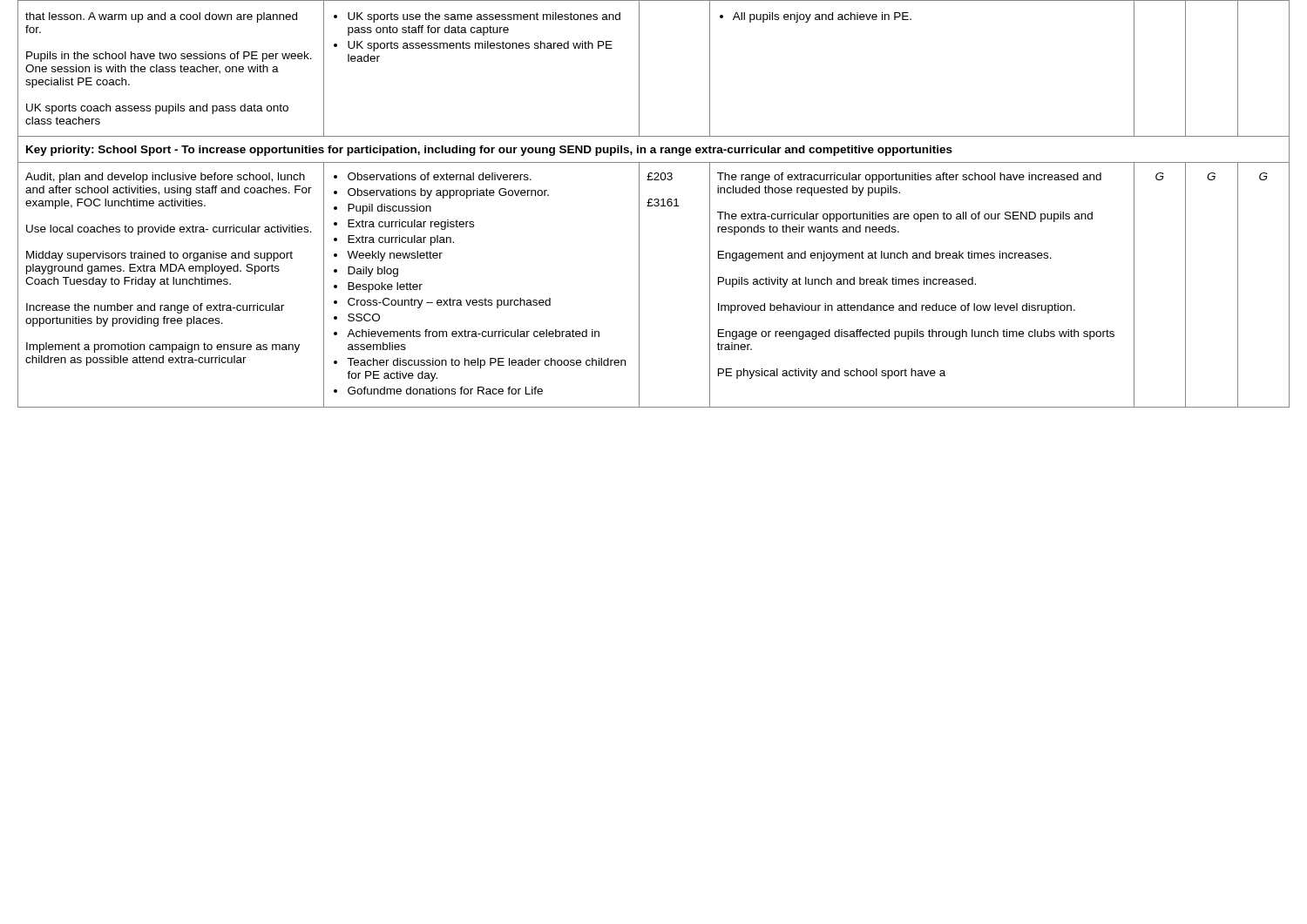The height and width of the screenshot is (924, 1307).
Task: Find the table
Action: (x=654, y=204)
